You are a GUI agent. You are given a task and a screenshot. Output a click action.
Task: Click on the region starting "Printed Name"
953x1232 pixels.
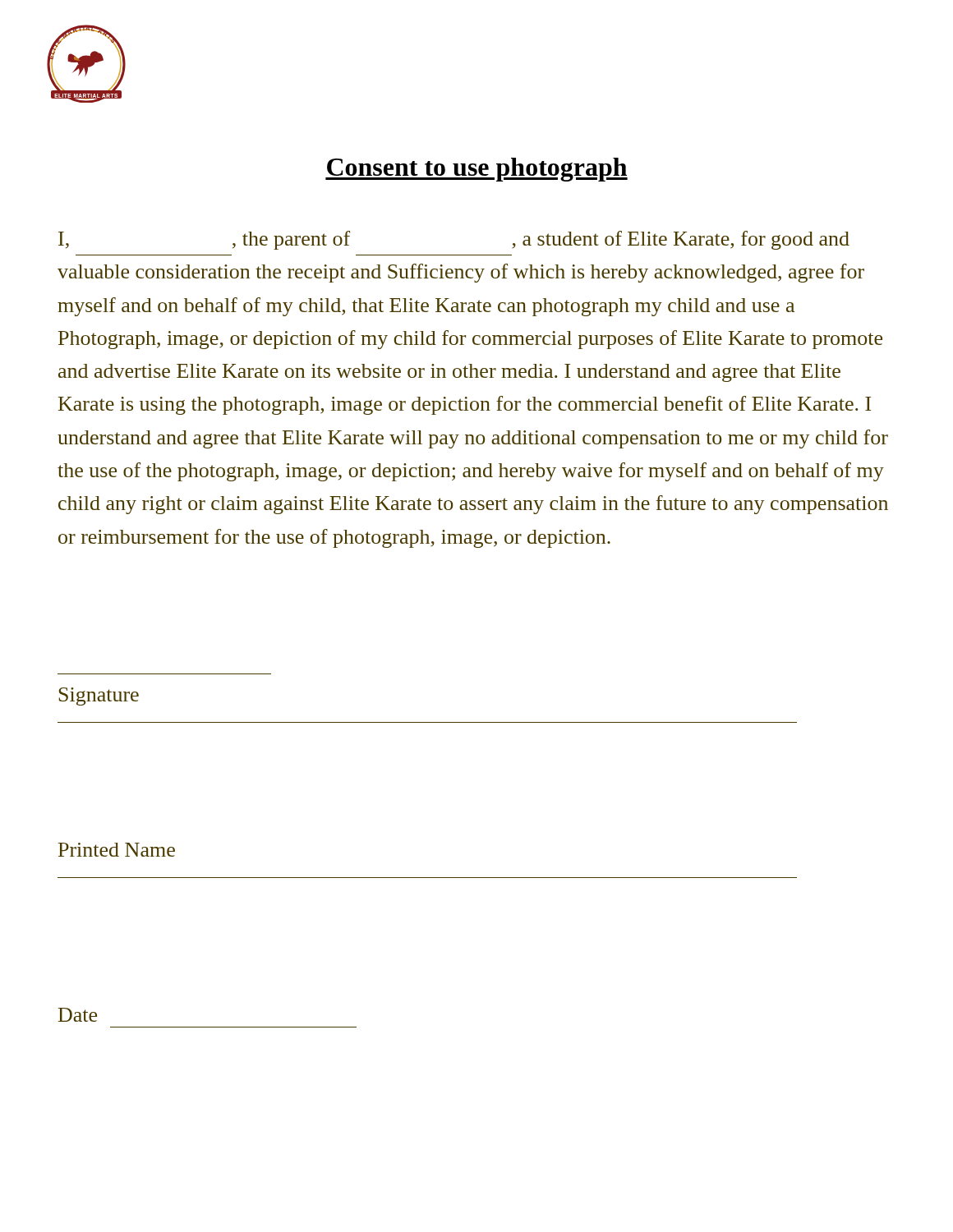(117, 850)
